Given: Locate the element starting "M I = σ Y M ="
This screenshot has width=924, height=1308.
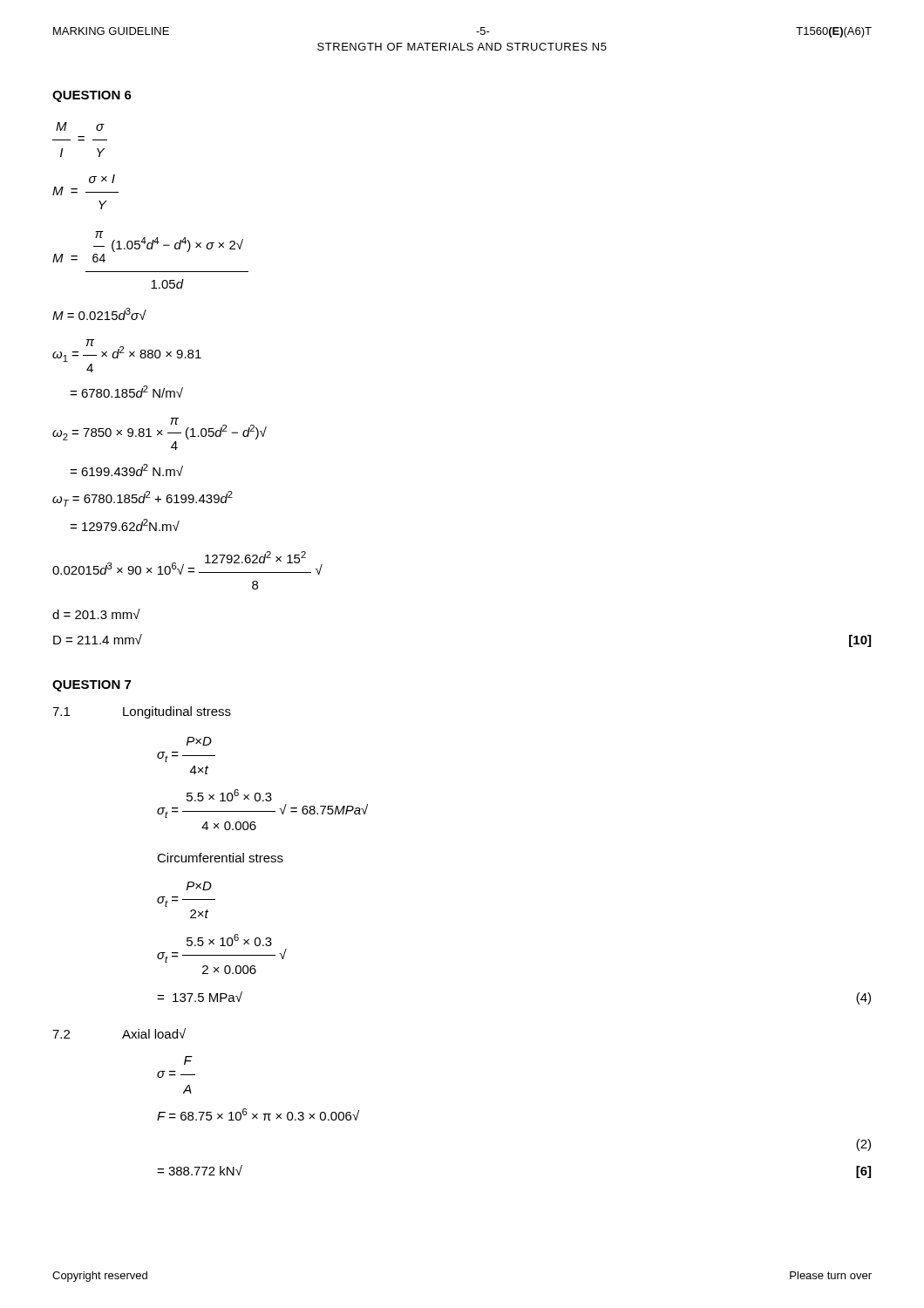Looking at the screenshot, I should 61,127.
